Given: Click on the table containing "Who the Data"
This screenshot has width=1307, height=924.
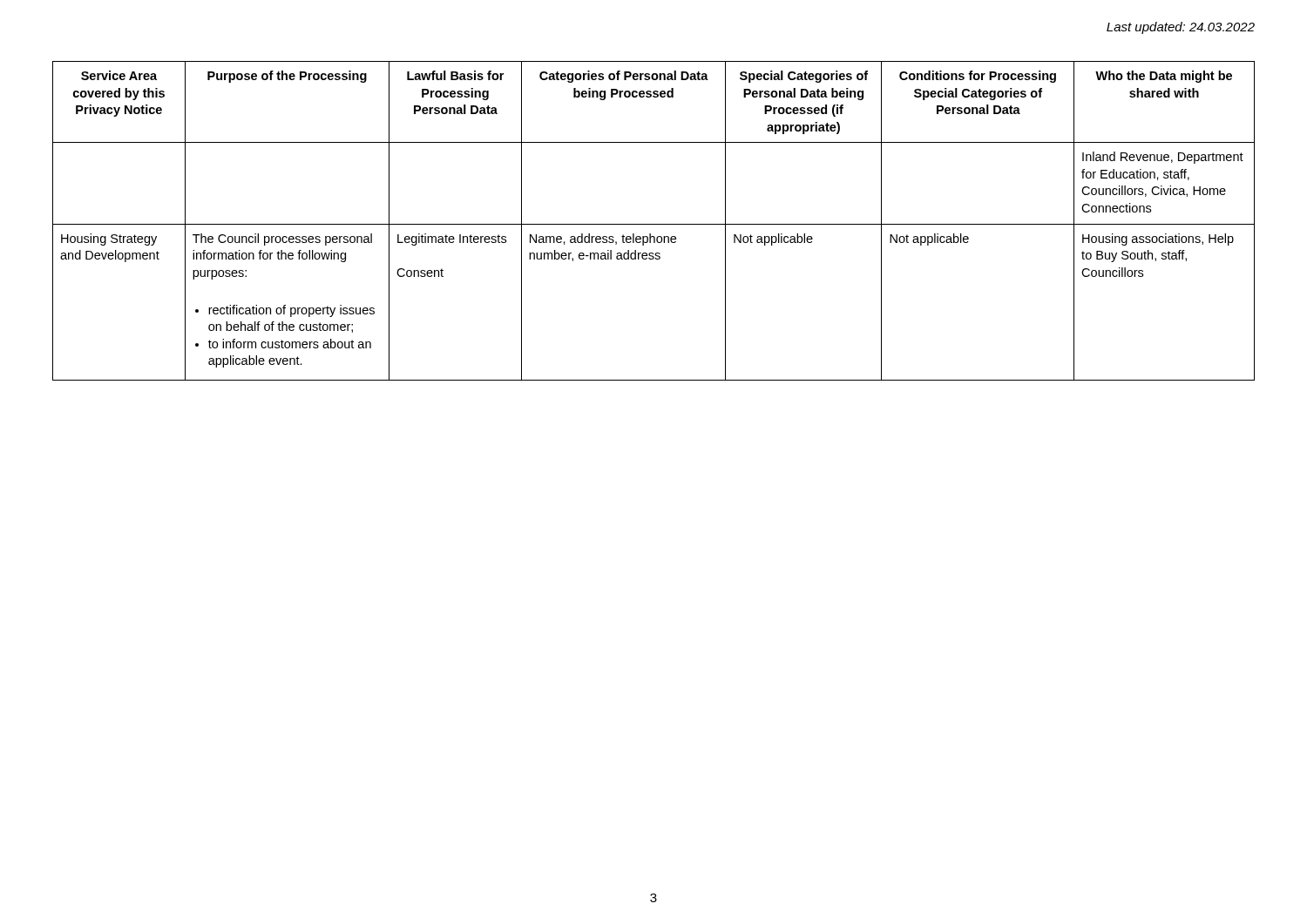Looking at the screenshot, I should (x=654, y=221).
